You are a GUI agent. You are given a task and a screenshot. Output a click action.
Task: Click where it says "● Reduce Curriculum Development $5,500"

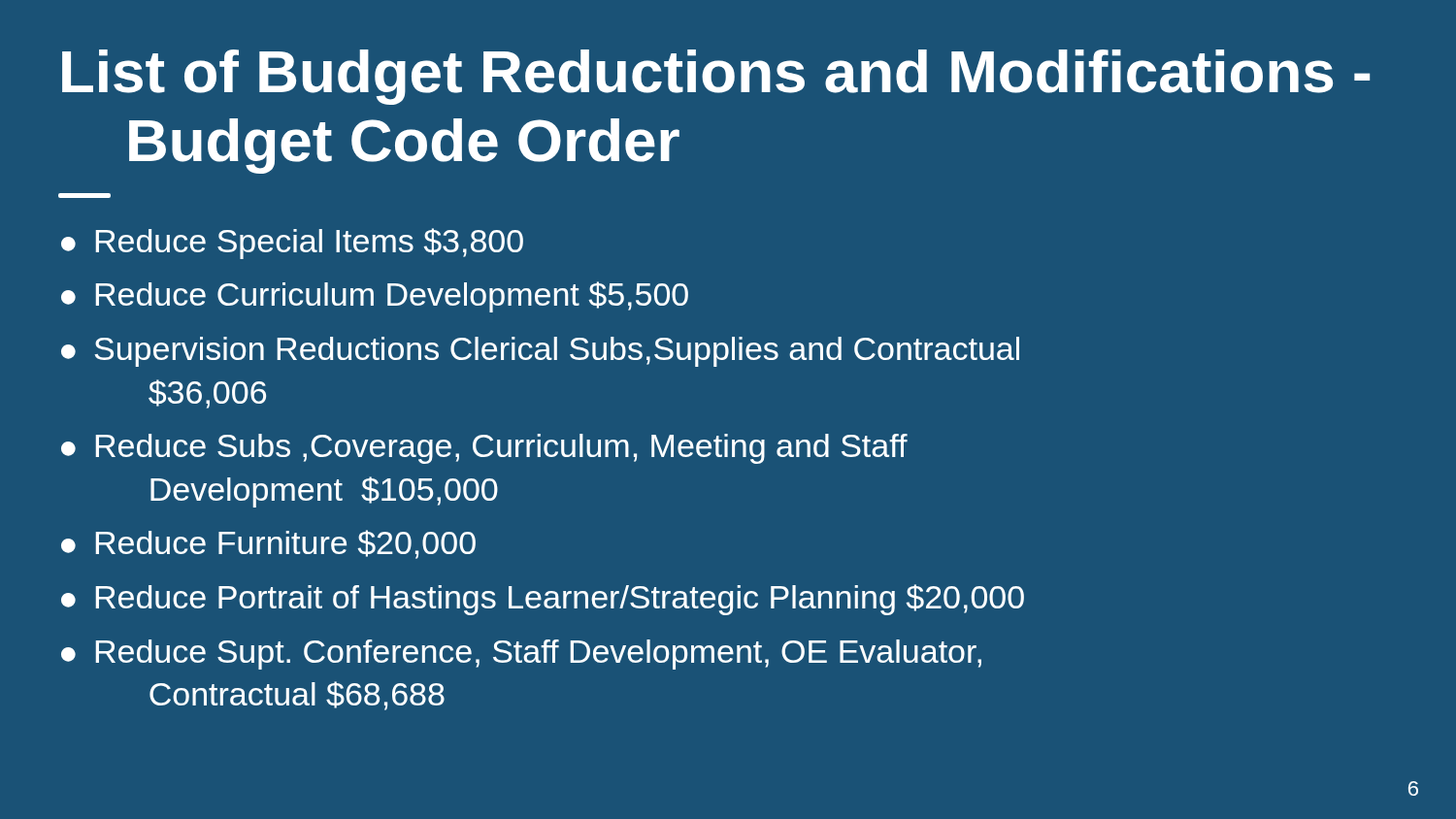click(x=375, y=297)
